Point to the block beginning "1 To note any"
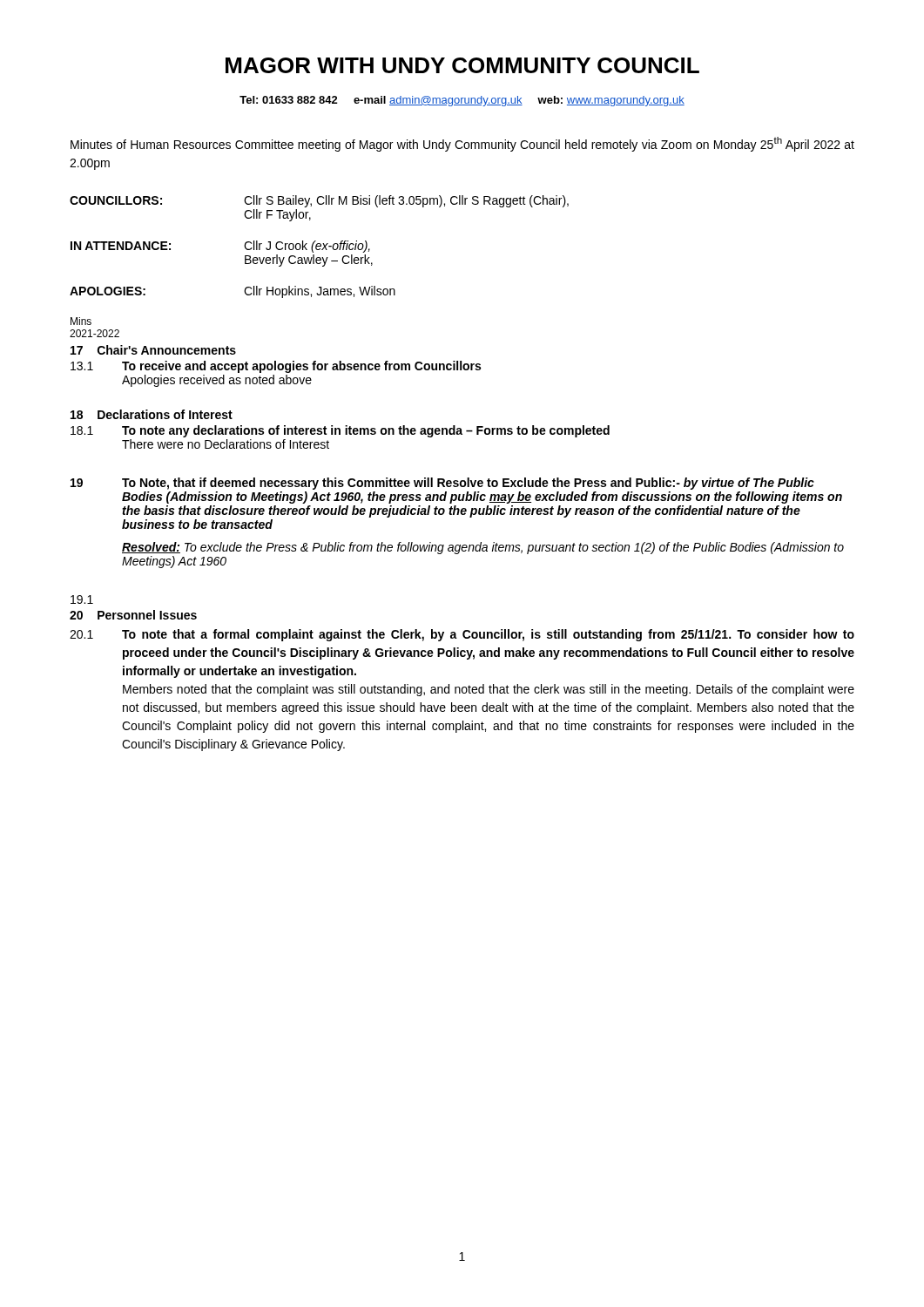 462,437
